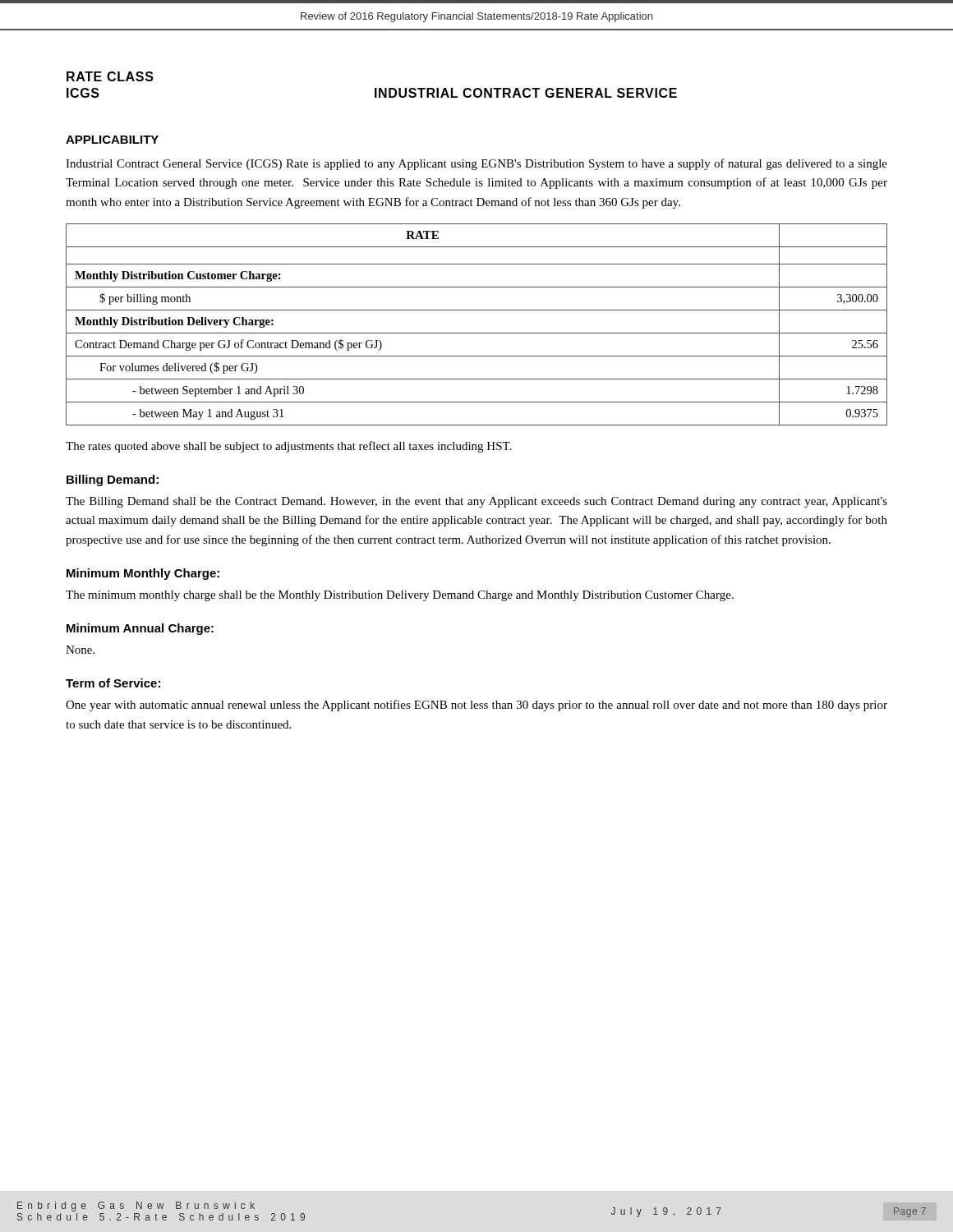Click on the passage starting "Minimum Monthly Charge:"
The height and width of the screenshot is (1232, 953).
pyautogui.click(x=143, y=573)
